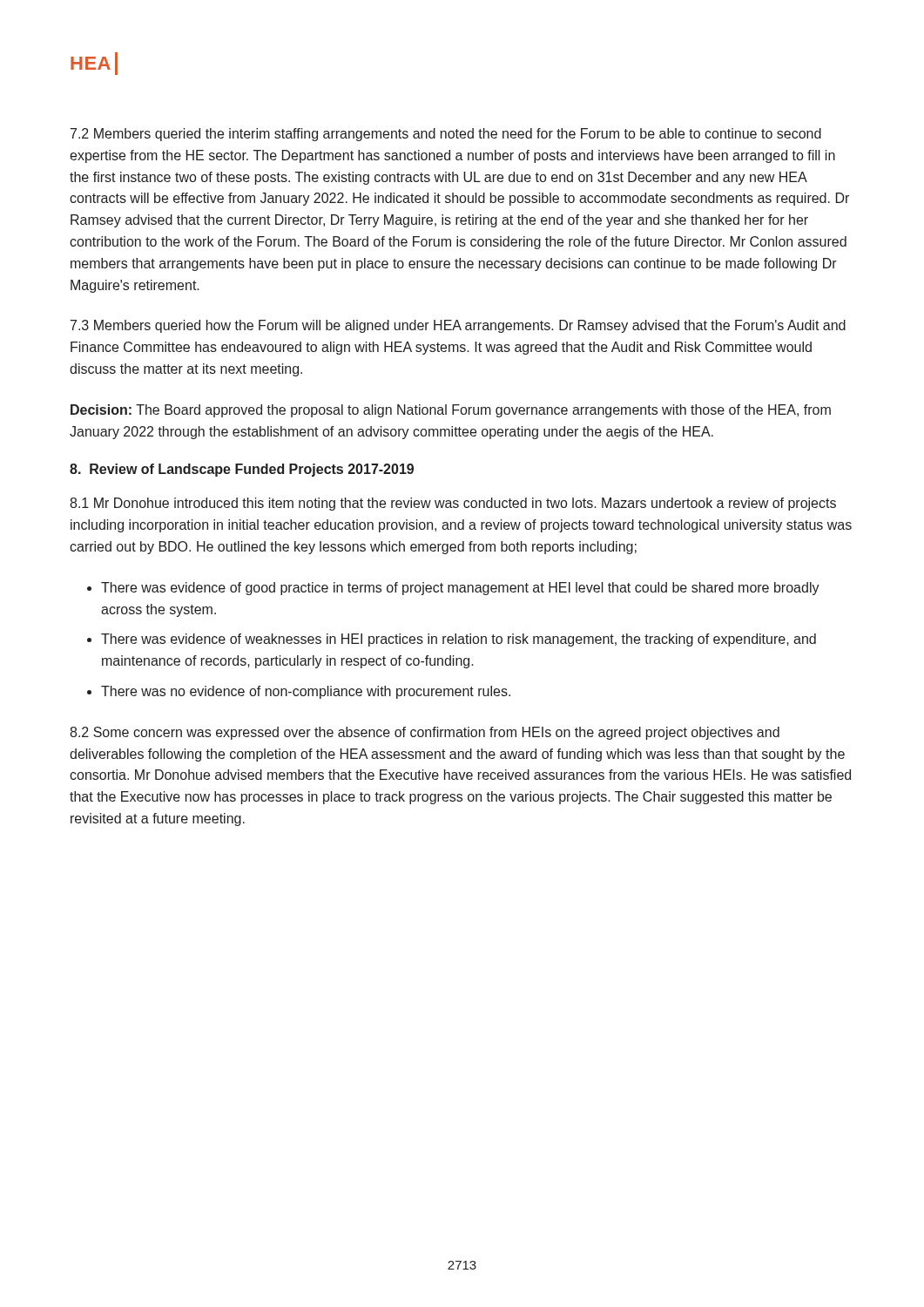Where is the passage that starts "There was evidence of weaknesses"?

pos(459,650)
